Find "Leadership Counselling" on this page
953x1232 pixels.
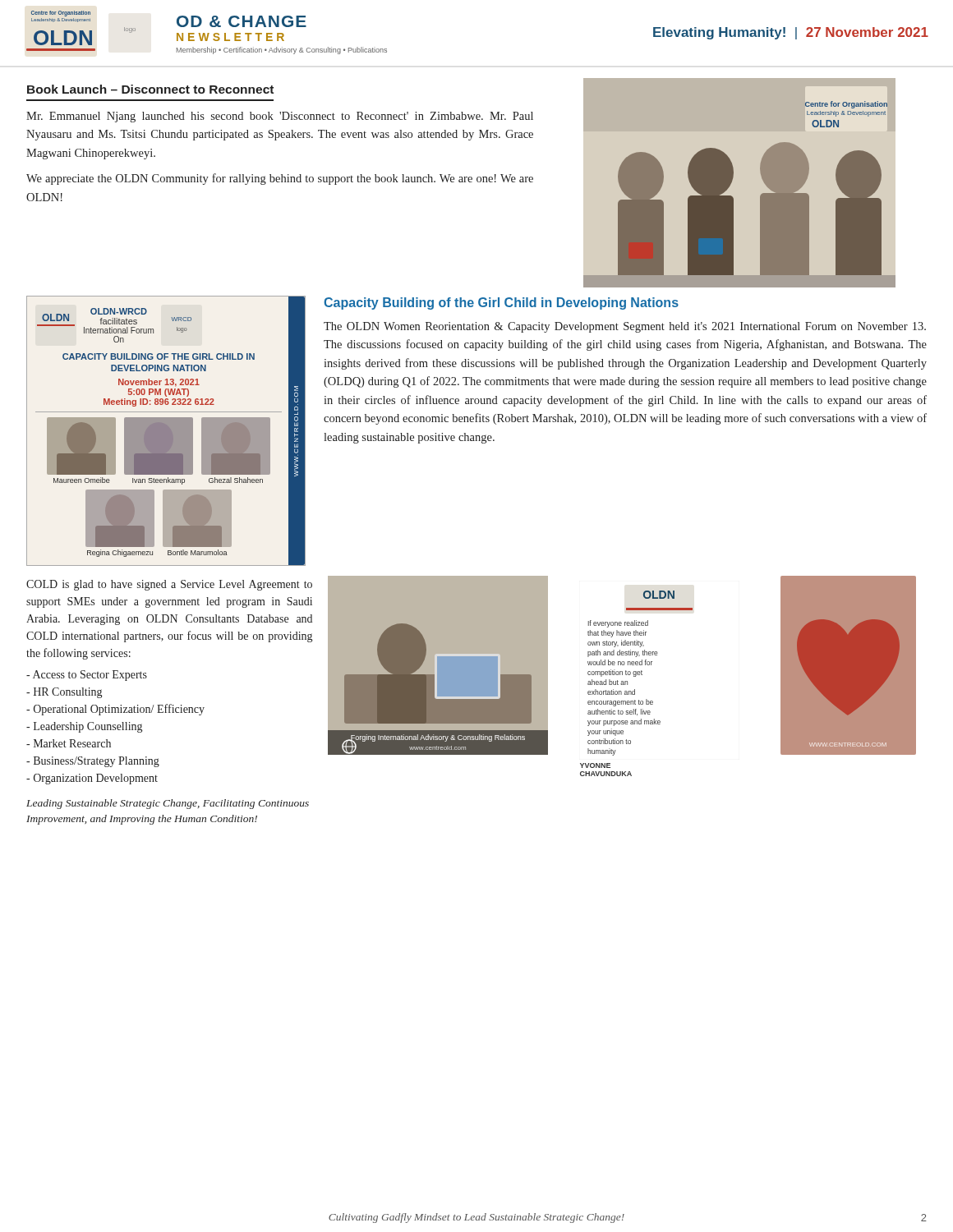[84, 726]
